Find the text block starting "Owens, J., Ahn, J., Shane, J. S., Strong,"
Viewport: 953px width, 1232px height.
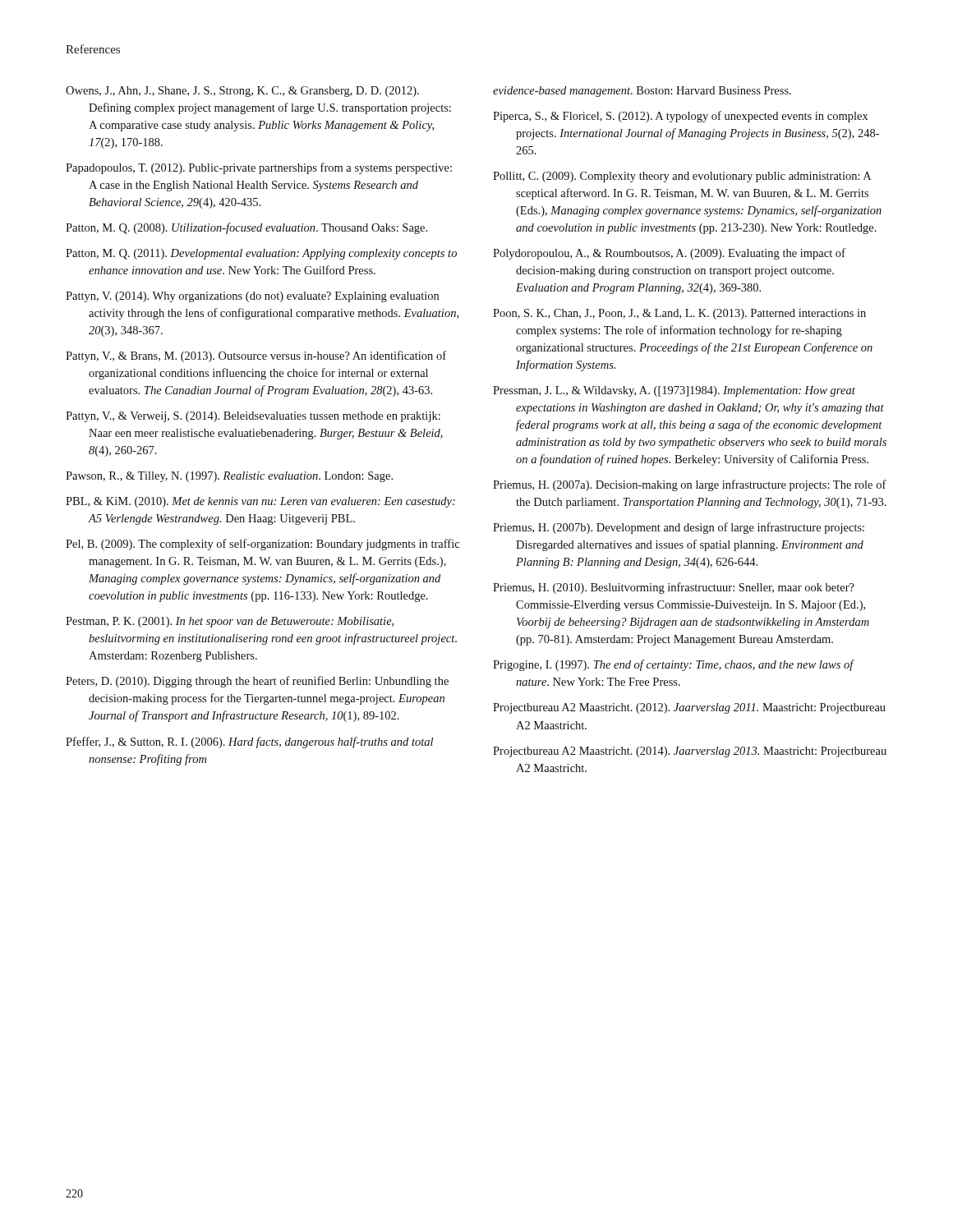tap(259, 116)
